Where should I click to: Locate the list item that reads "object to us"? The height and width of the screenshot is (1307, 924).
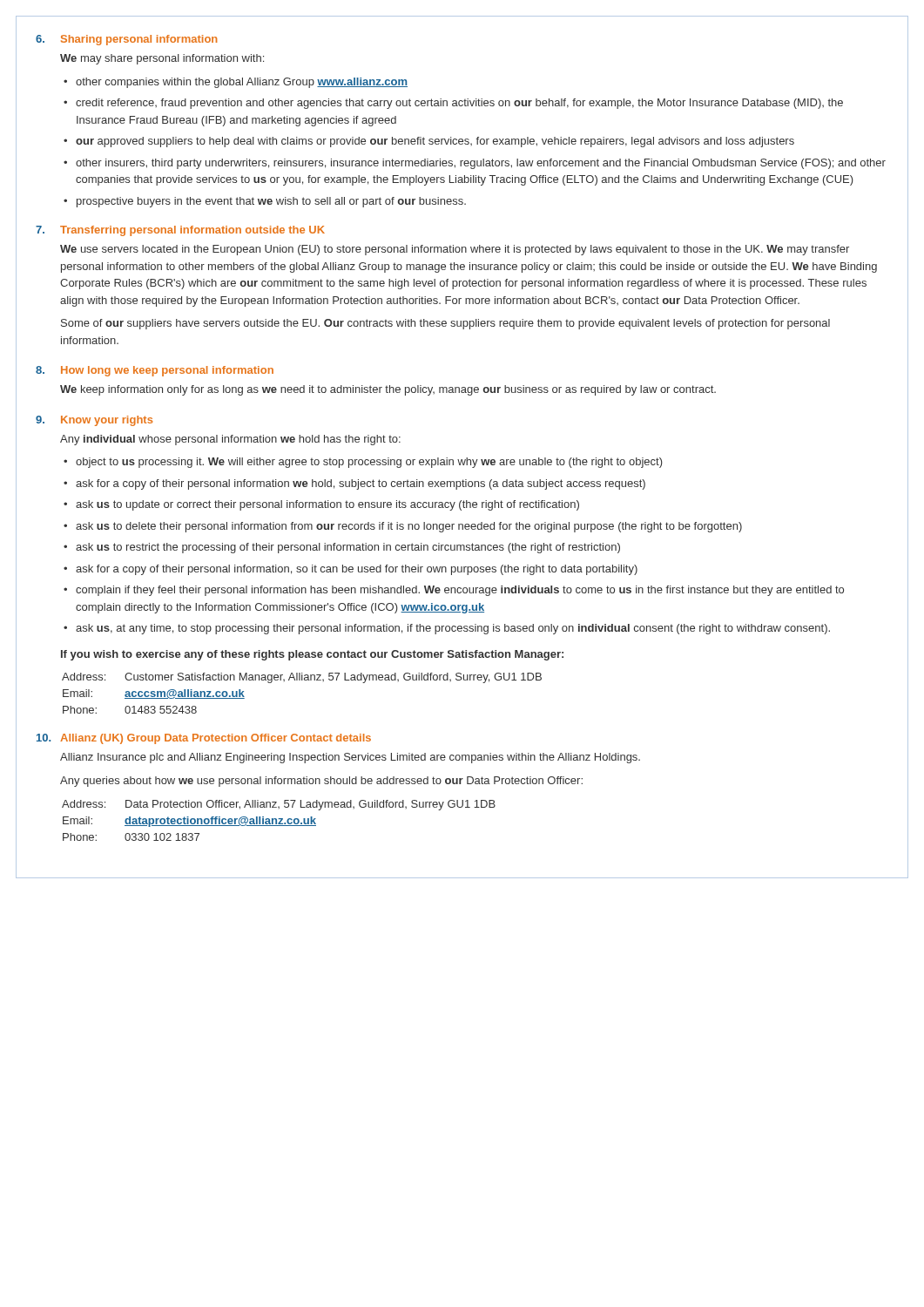tap(369, 461)
